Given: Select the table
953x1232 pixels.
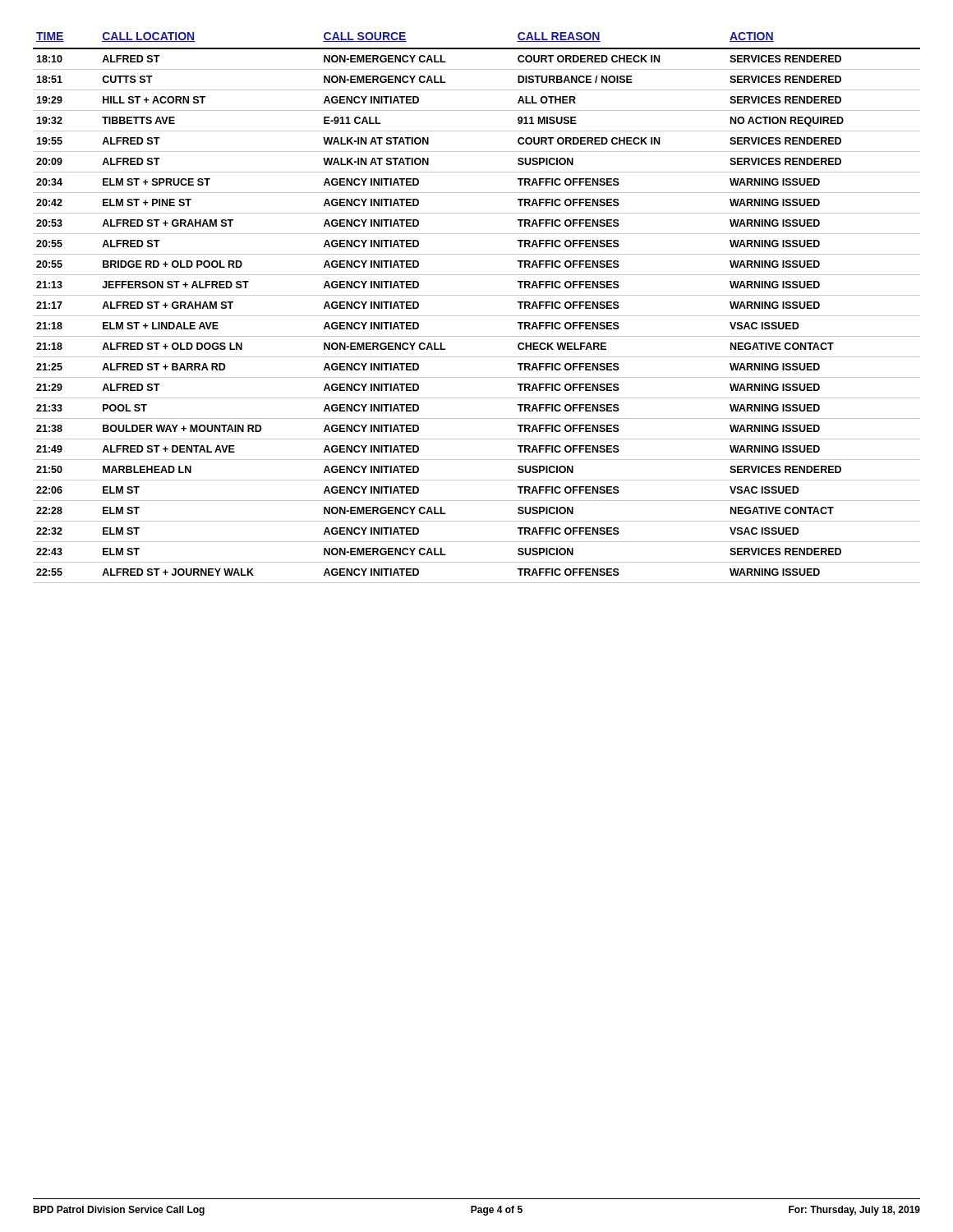Looking at the screenshot, I should click(476, 304).
